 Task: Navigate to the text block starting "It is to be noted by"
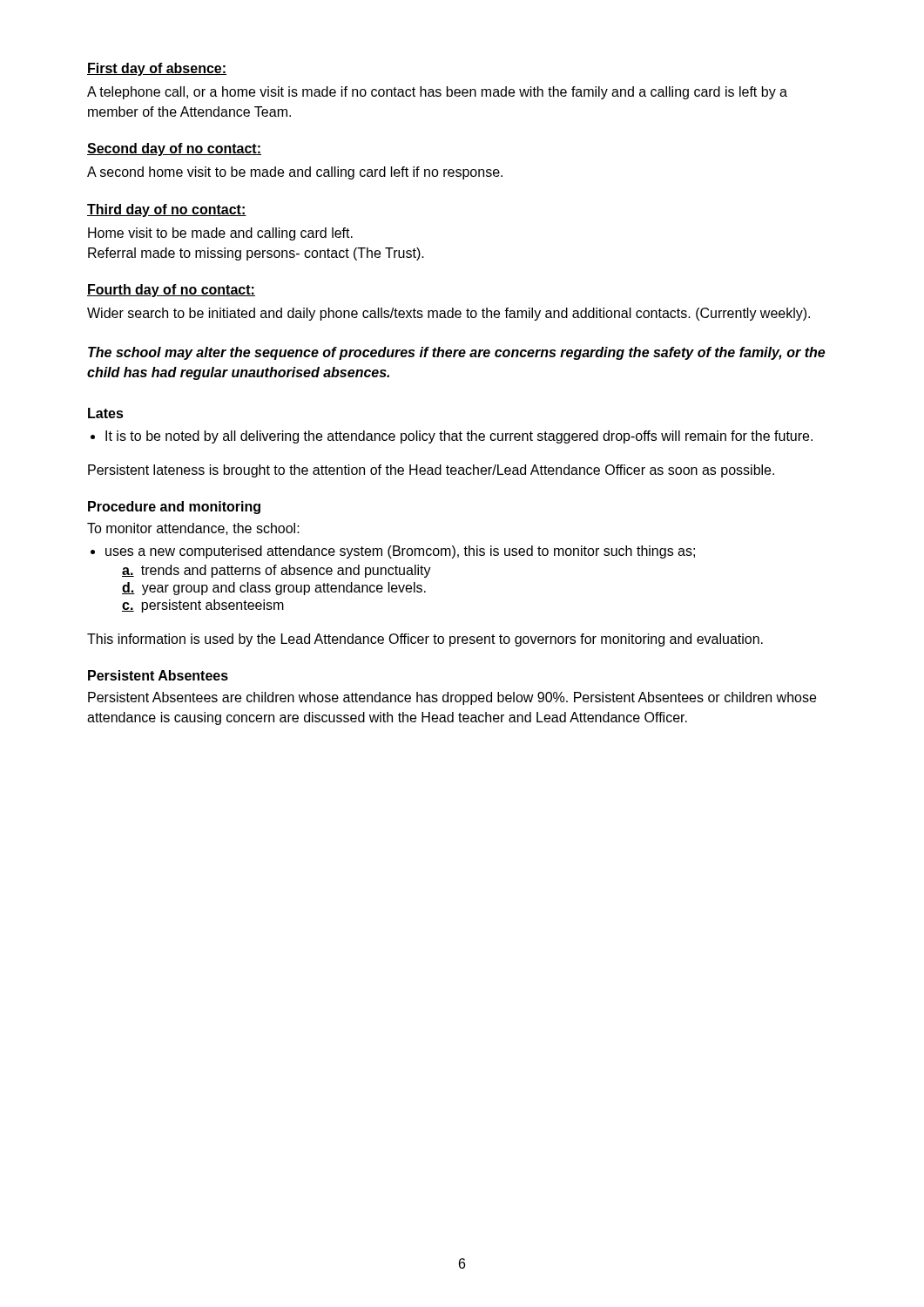pos(471,436)
